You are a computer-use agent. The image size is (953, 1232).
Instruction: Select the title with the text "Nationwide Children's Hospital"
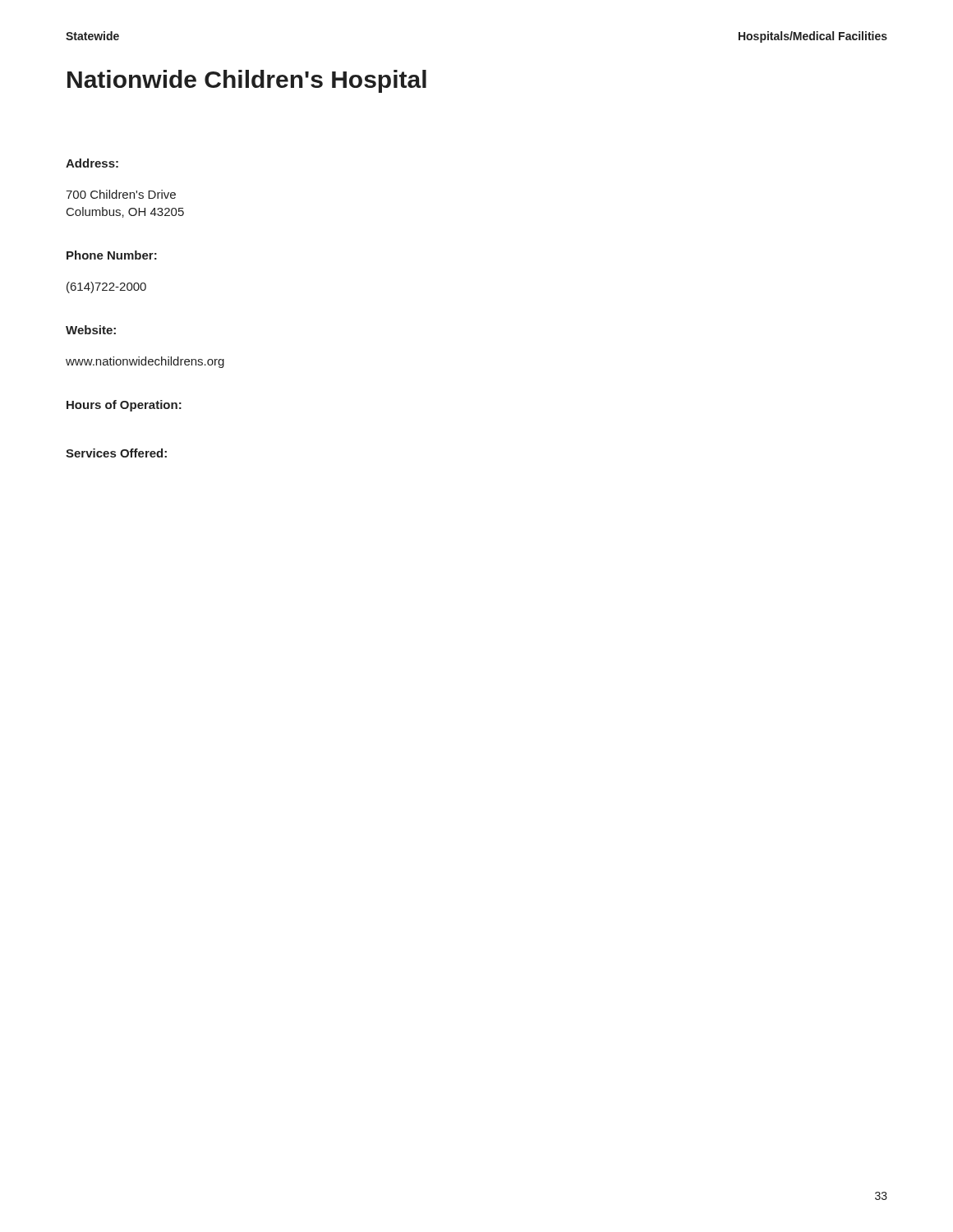(x=247, y=80)
